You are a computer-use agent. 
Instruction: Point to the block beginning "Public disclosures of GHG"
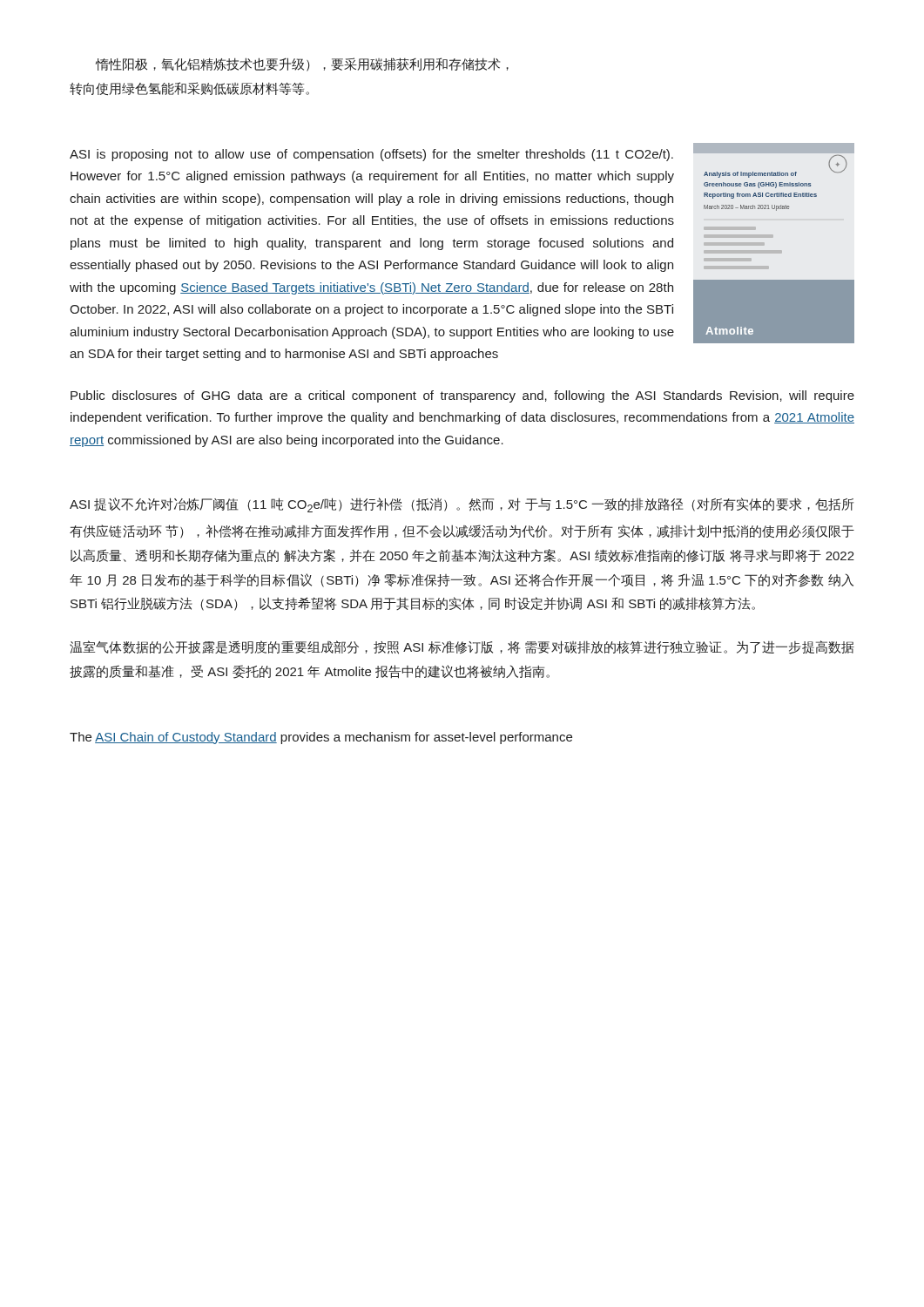[x=462, y=417]
